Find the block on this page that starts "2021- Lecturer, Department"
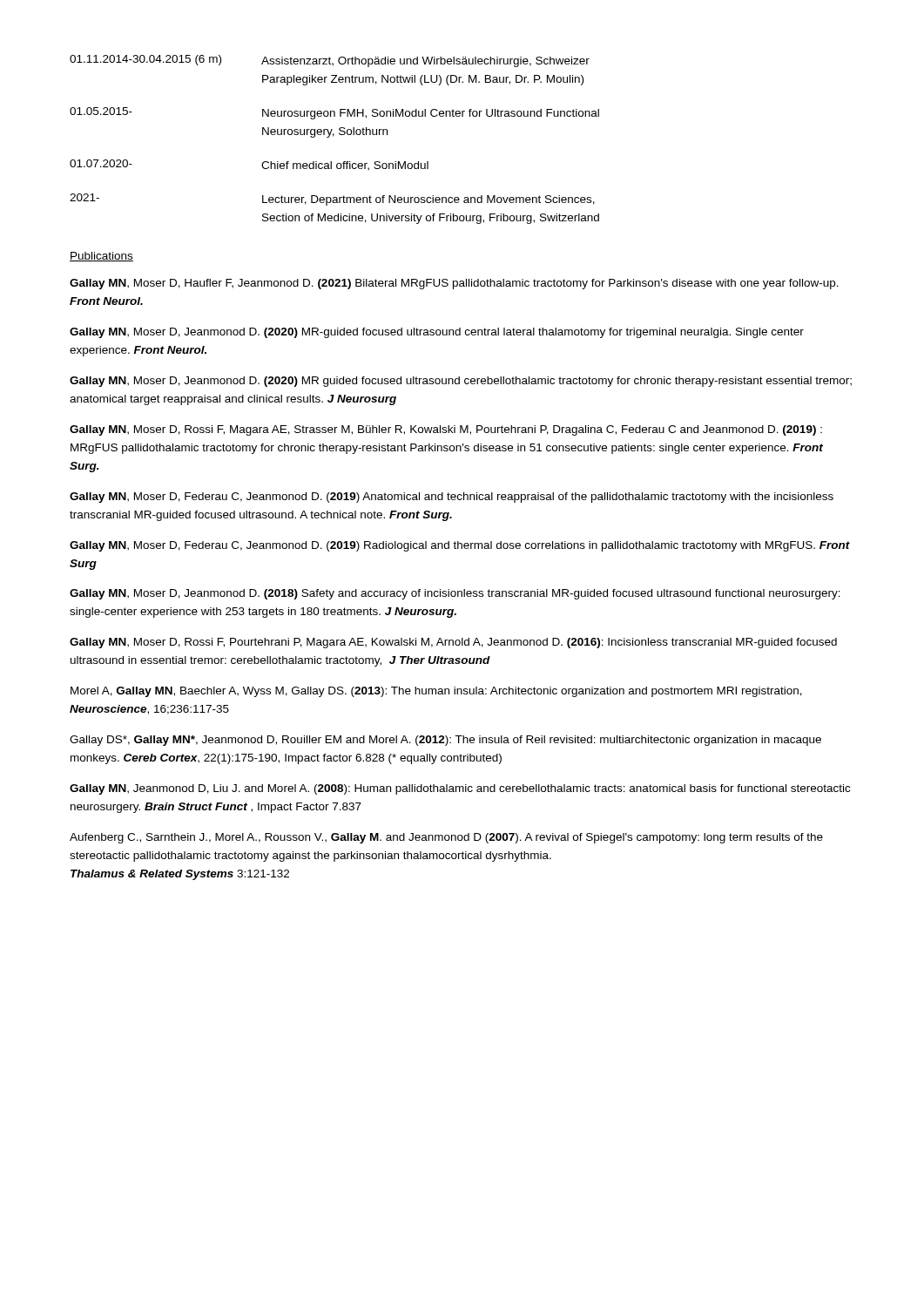 pyautogui.click(x=462, y=209)
